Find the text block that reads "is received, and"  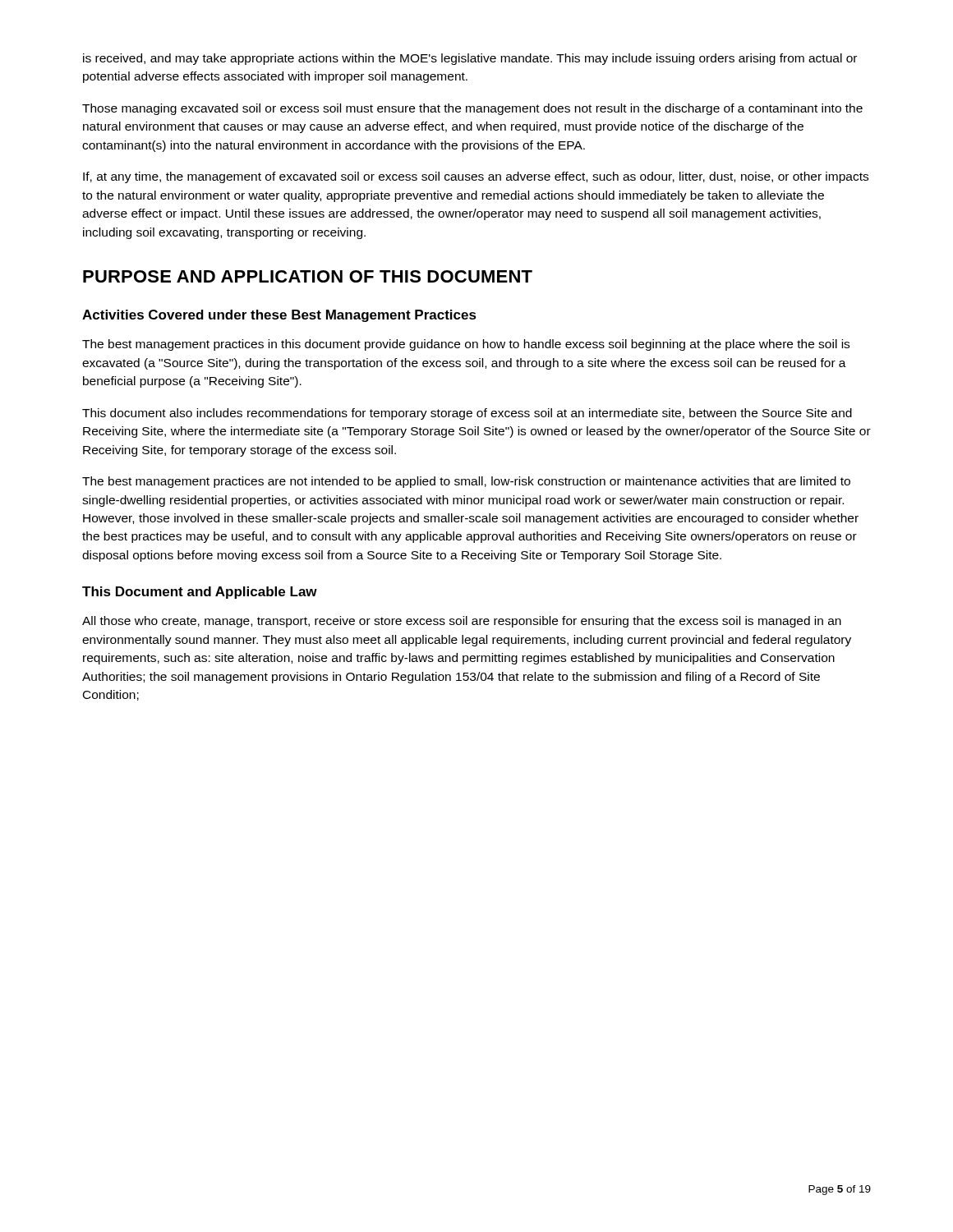click(476, 68)
